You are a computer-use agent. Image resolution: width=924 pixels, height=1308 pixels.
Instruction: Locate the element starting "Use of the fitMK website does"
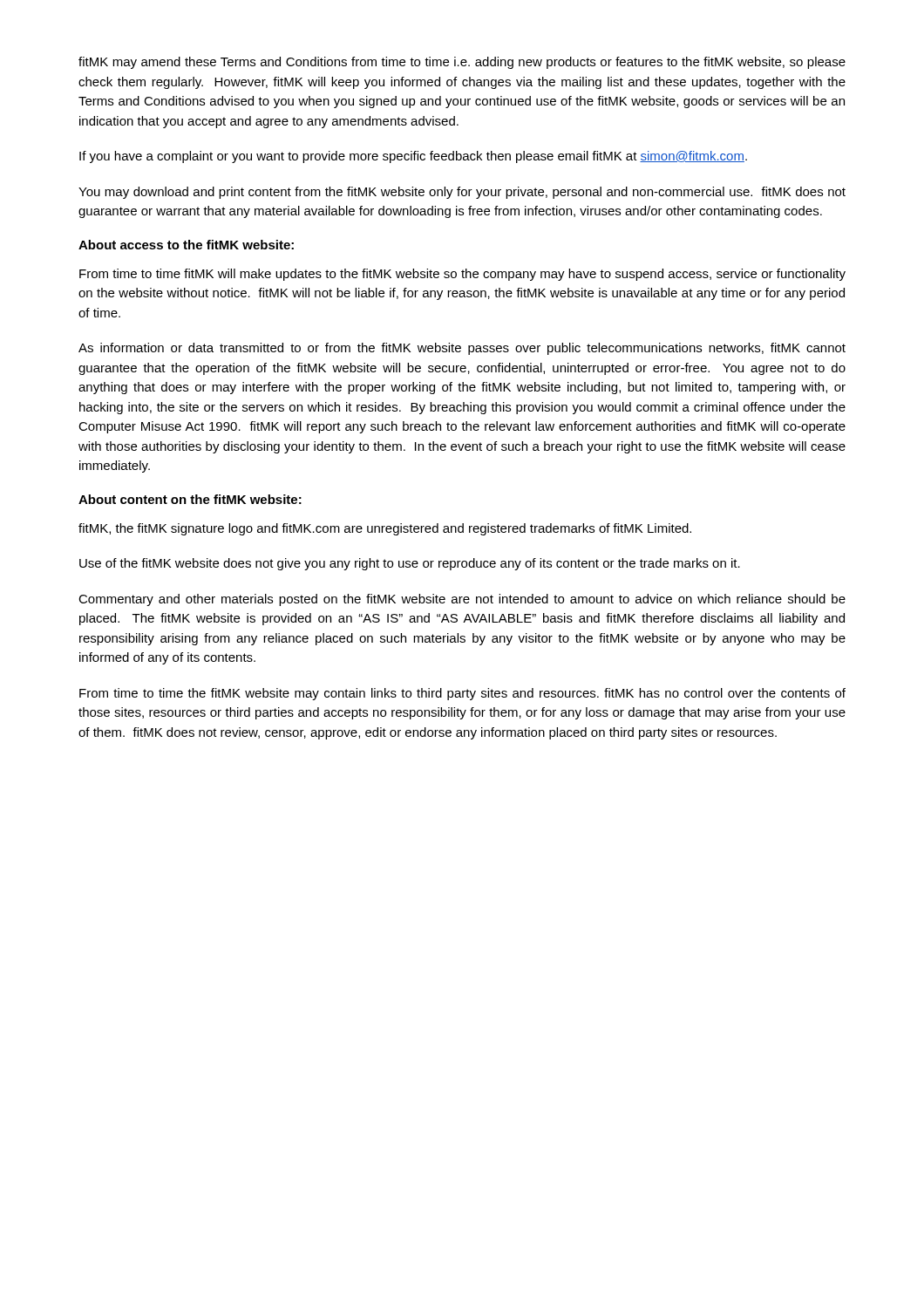pyautogui.click(x=410, y=563)
